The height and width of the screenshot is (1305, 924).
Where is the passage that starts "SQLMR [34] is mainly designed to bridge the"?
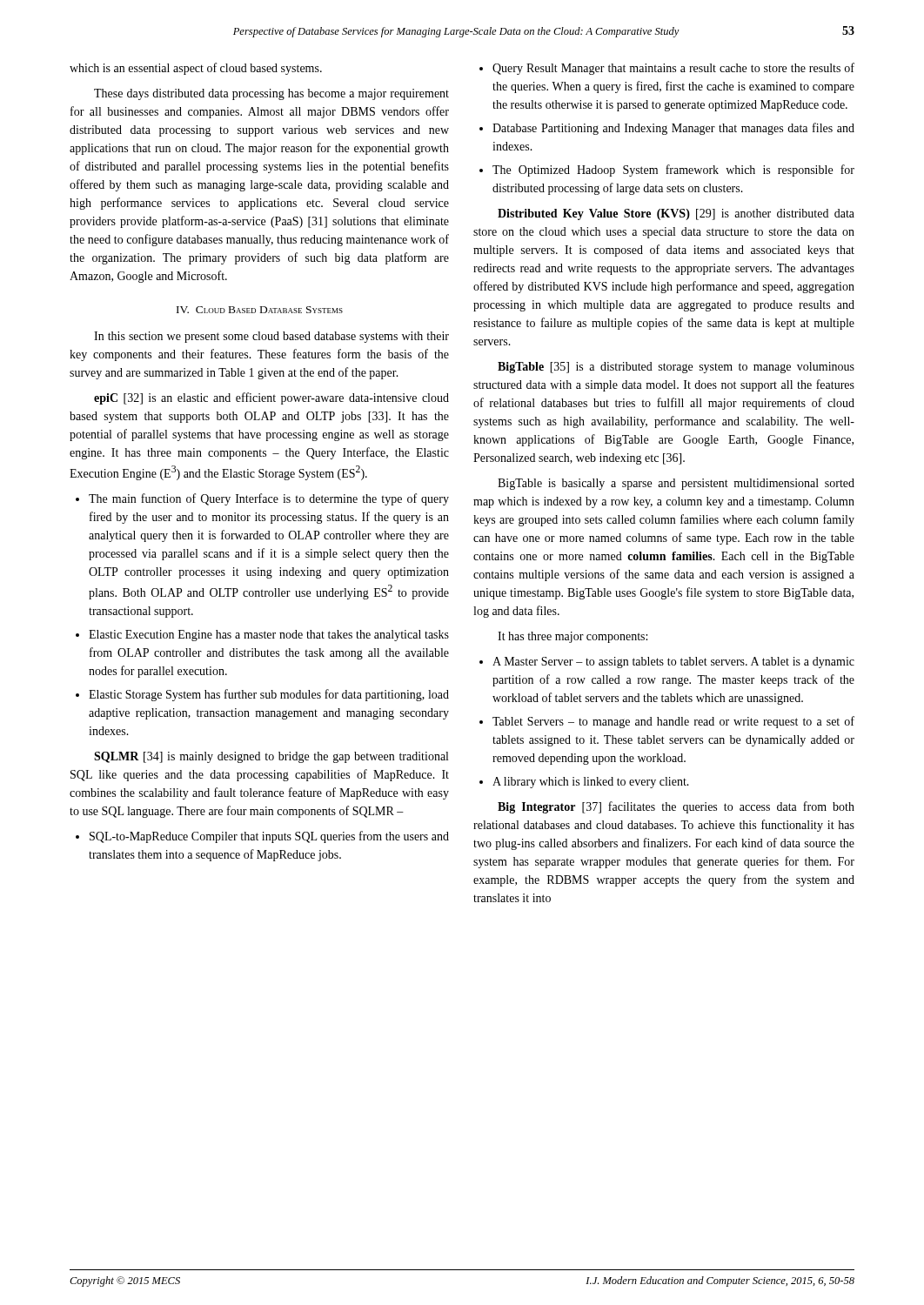tap(259, 784)
